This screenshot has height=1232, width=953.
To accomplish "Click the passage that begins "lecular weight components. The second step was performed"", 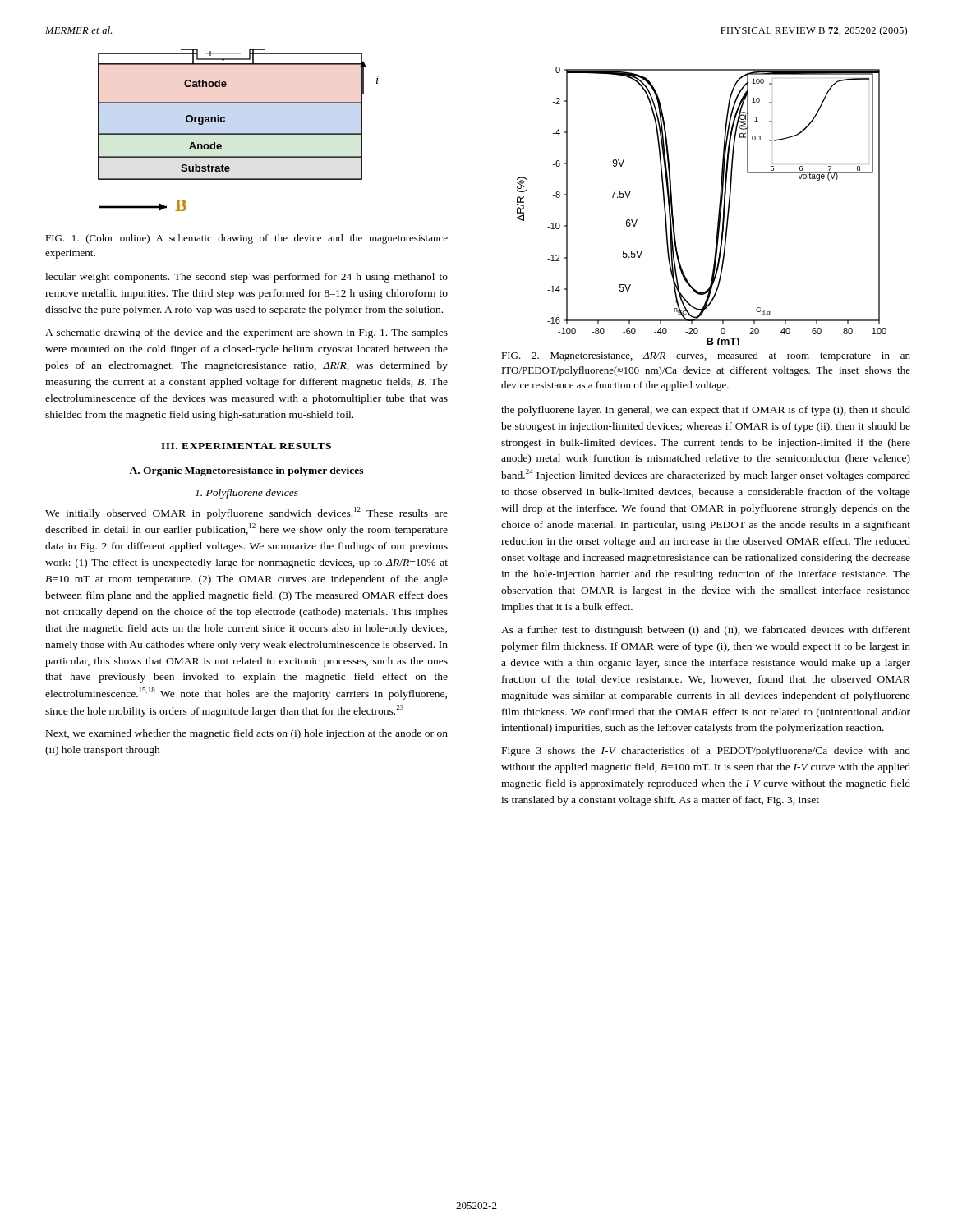I will click(246, 293).
